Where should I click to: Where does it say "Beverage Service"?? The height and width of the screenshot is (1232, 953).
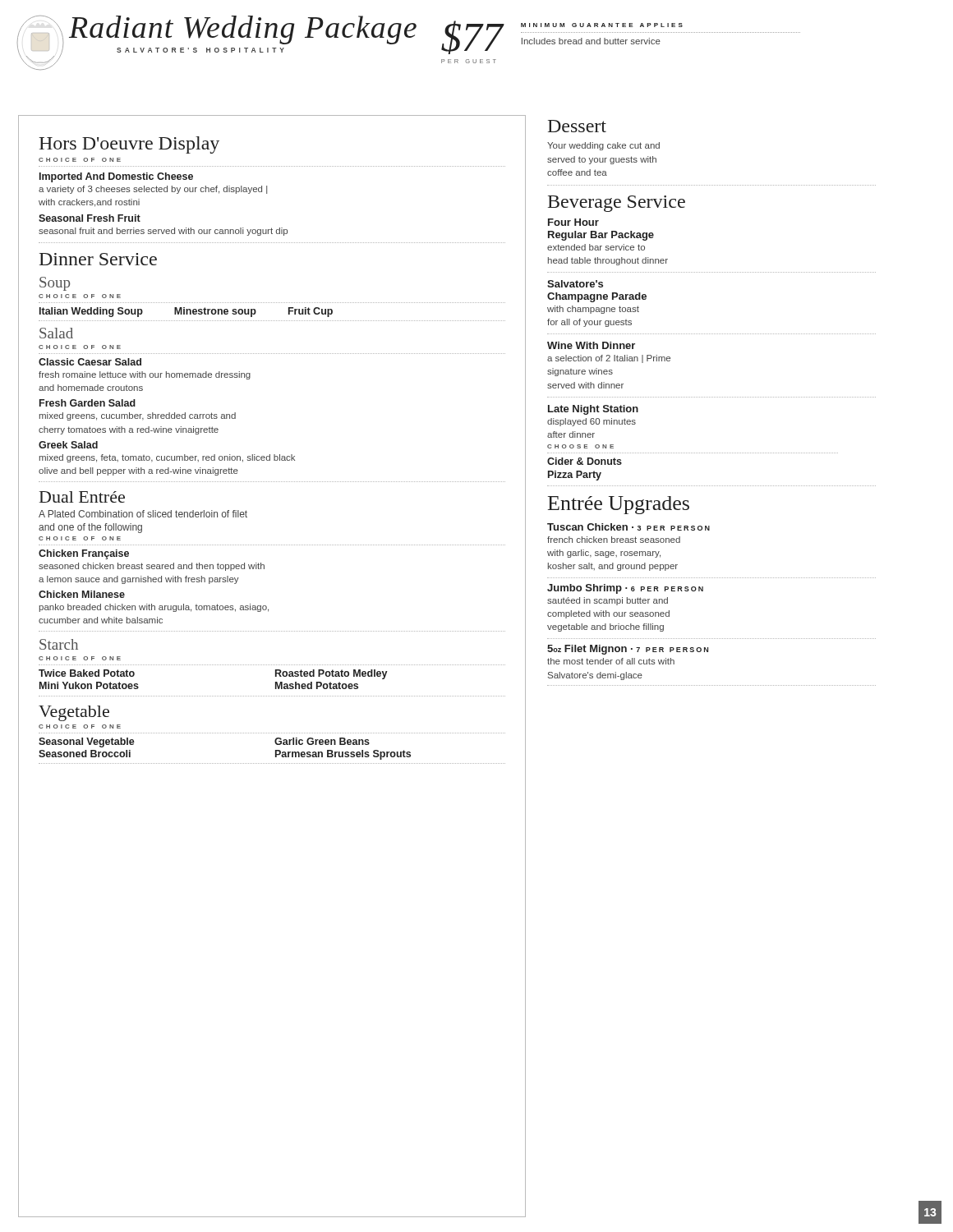coord(616,201)
